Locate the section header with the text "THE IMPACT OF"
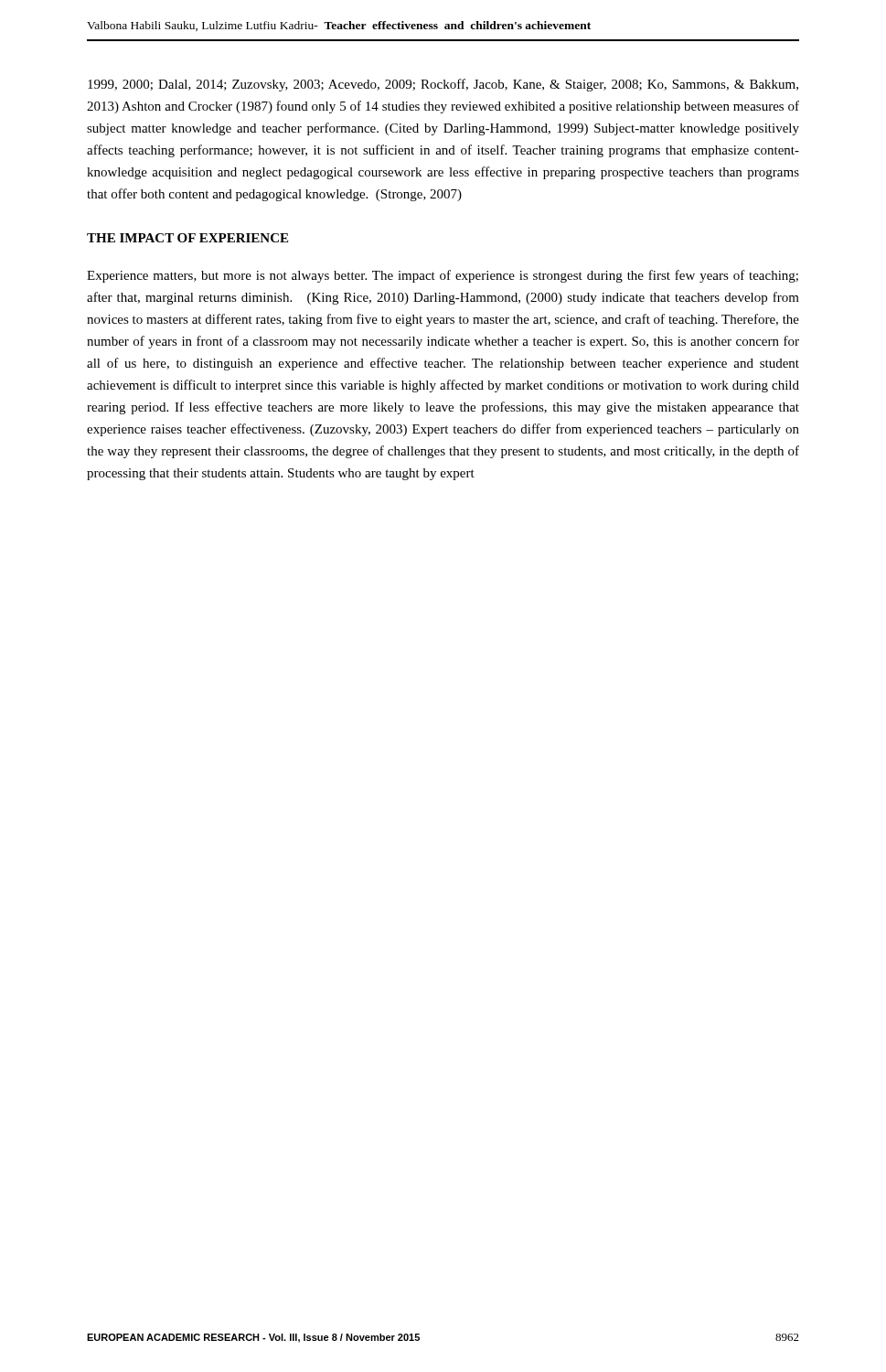 pos(188,238)
